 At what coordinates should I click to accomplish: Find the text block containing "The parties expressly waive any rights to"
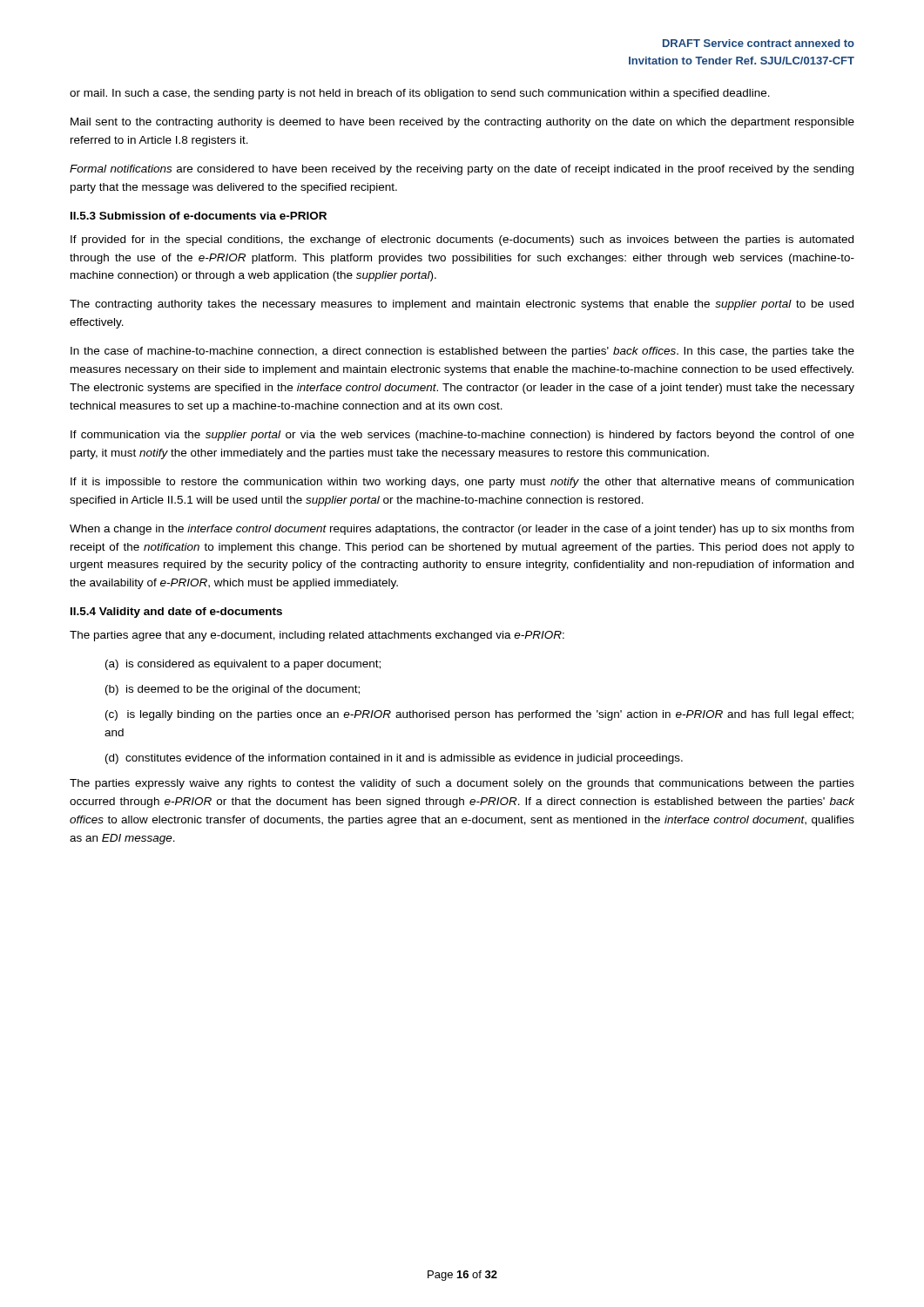click(462, 810)
